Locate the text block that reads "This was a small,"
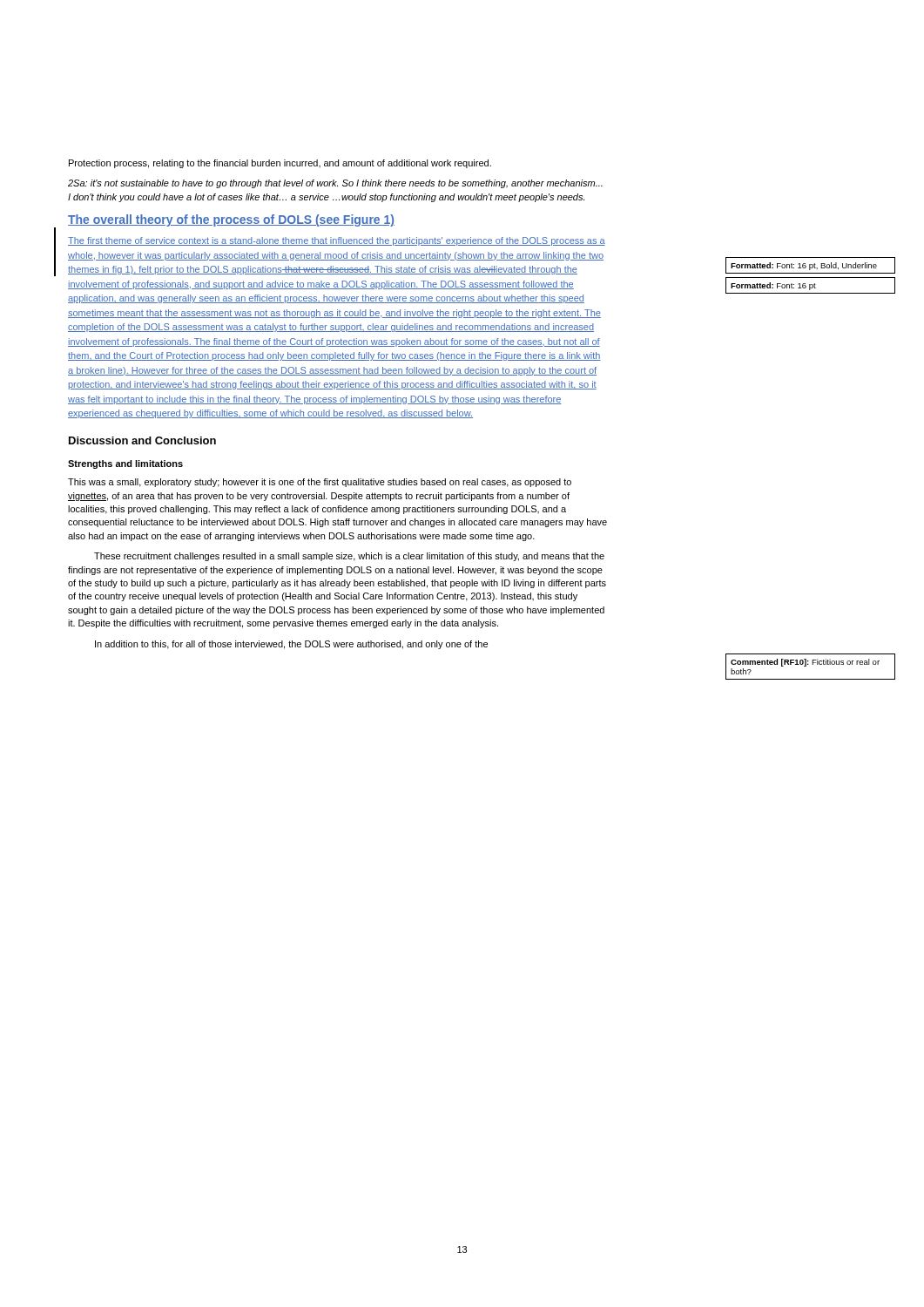 tap(338, 510)
